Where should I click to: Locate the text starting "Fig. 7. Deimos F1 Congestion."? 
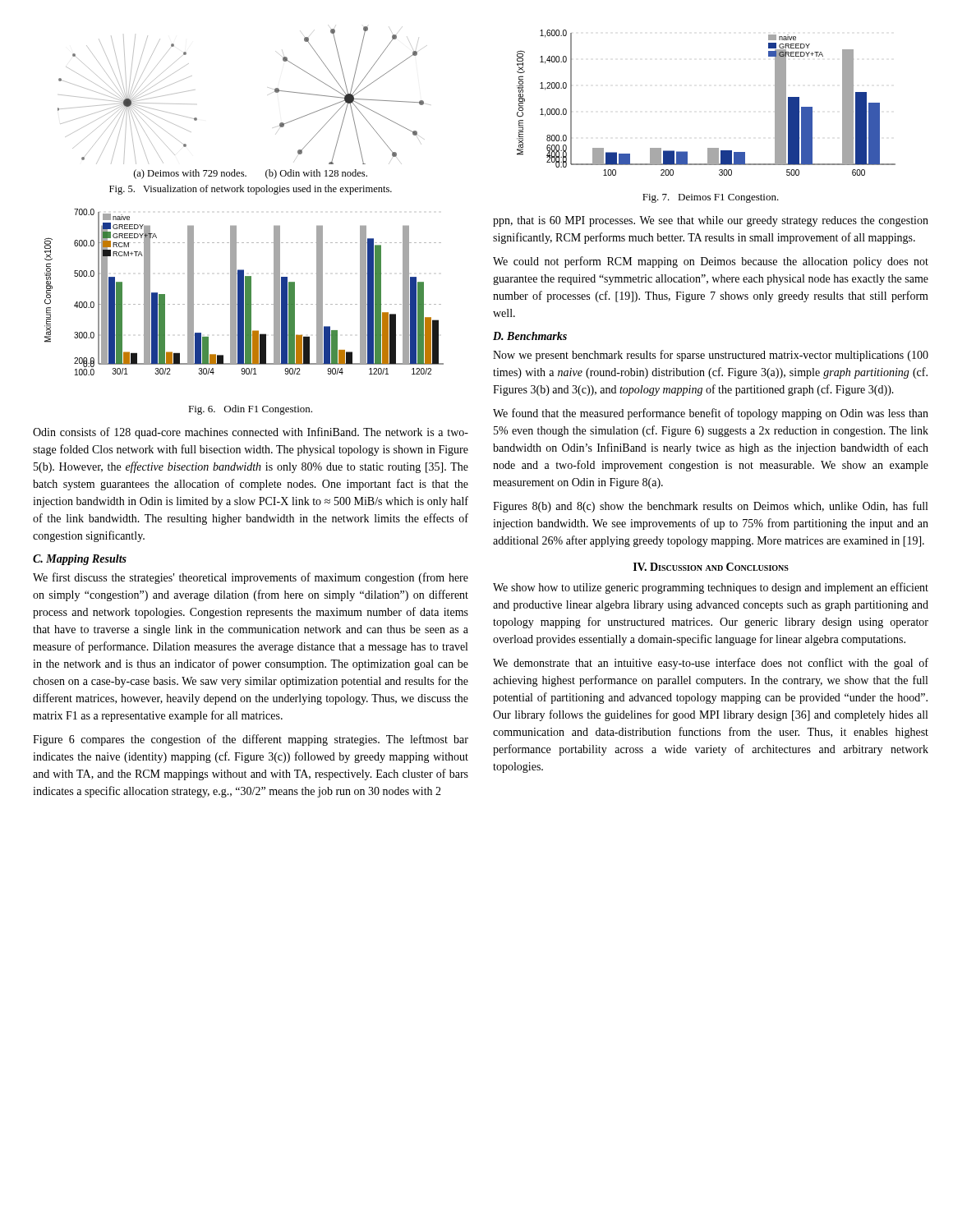[711, 197]
